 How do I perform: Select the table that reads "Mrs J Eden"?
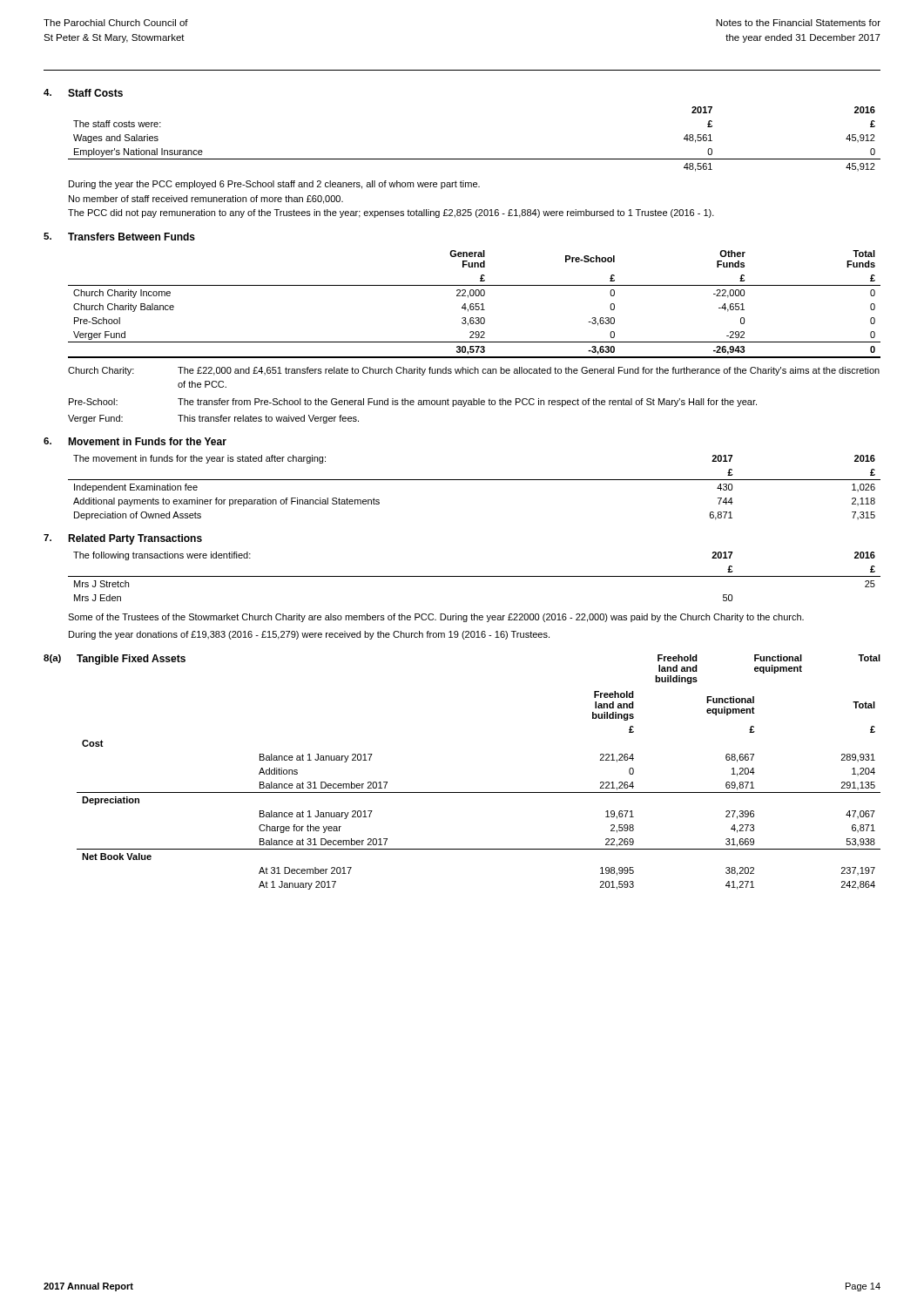point(474,576)
